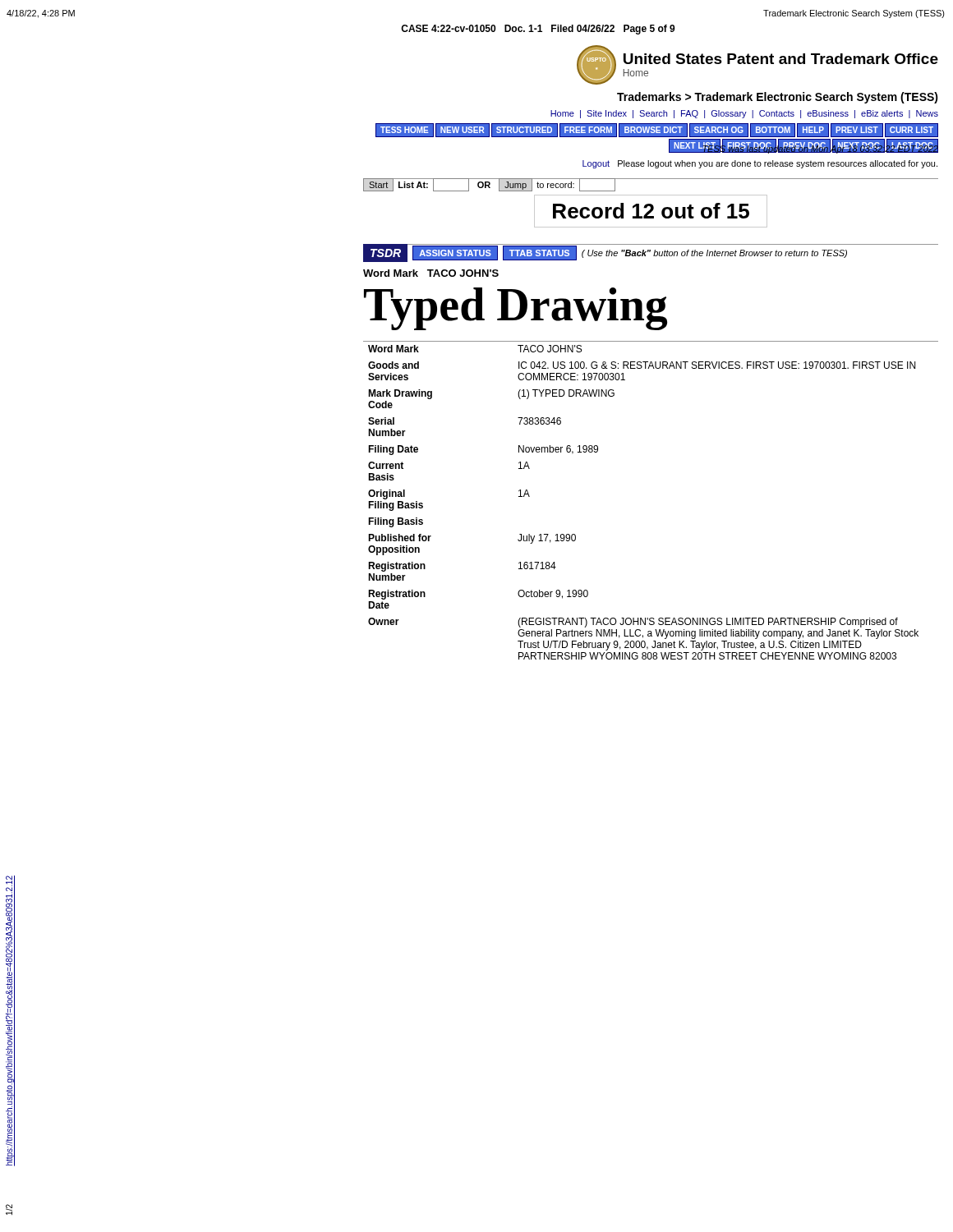Where is the passage that starts "TESS HOME NEW"?
The height and width of the screenshot is (1232, 953).
point(657,138)
